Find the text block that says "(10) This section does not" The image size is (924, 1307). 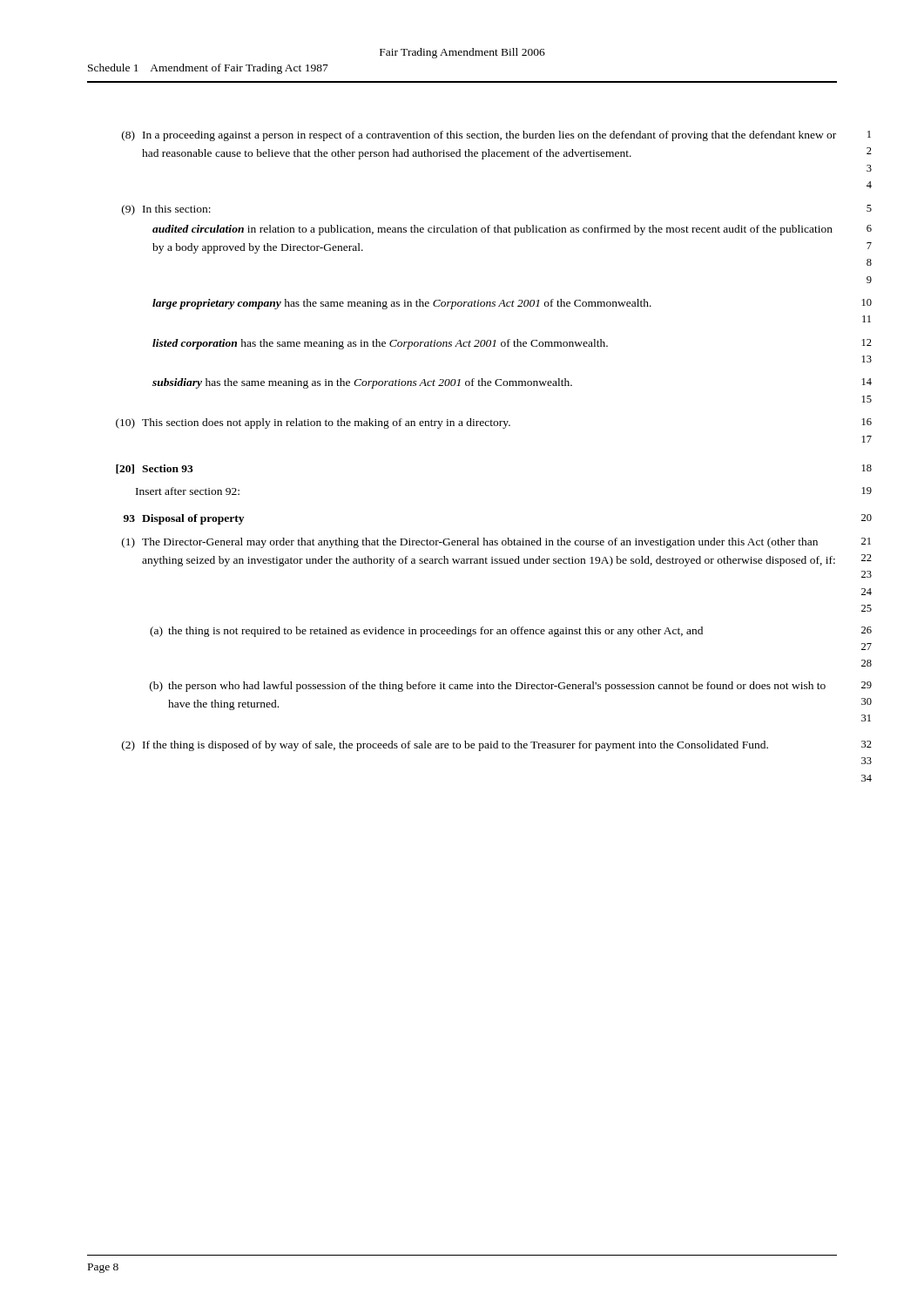coord(479,431)
